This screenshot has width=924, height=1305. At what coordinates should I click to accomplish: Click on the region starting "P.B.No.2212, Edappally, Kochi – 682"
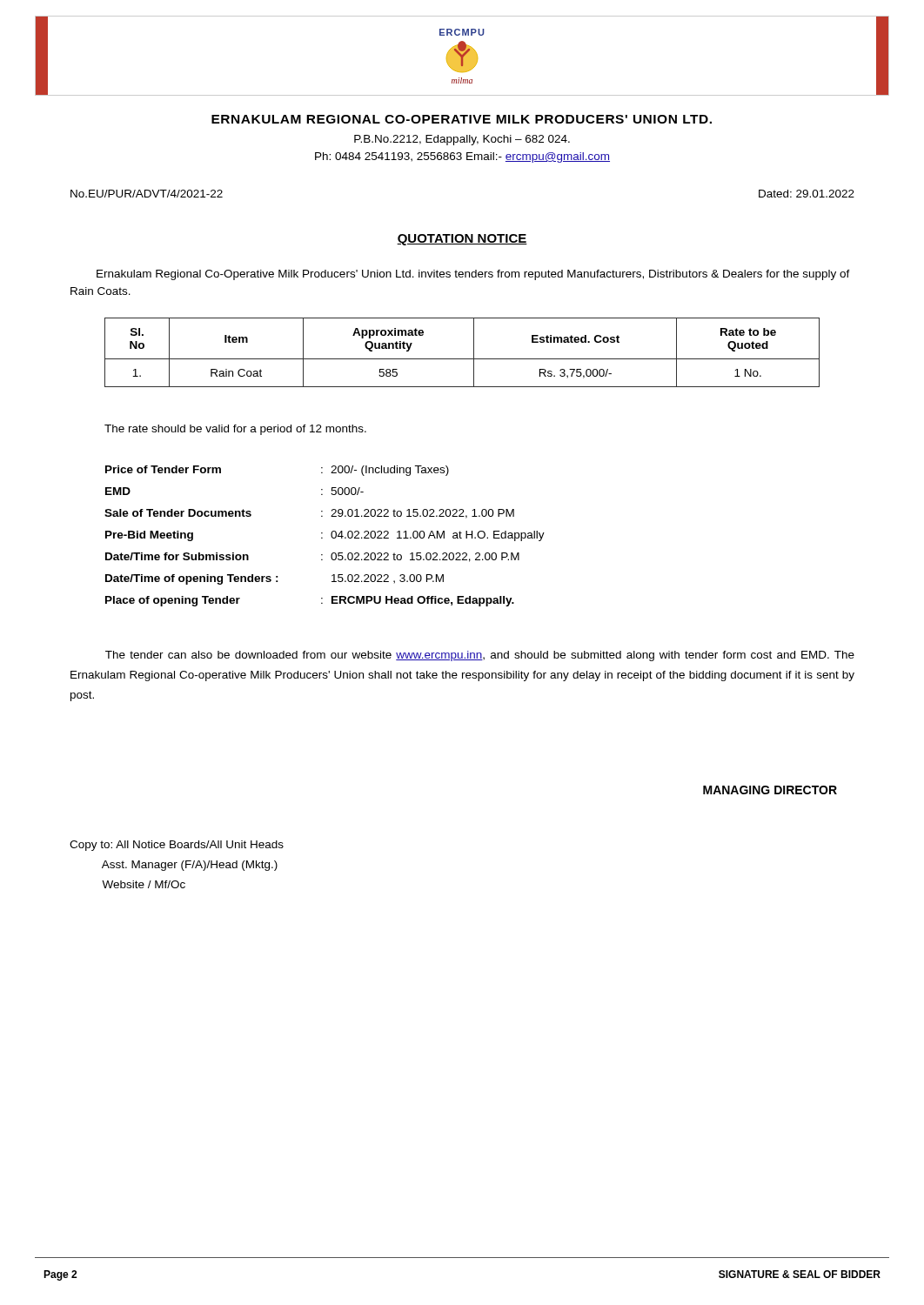tap(462, 139)
